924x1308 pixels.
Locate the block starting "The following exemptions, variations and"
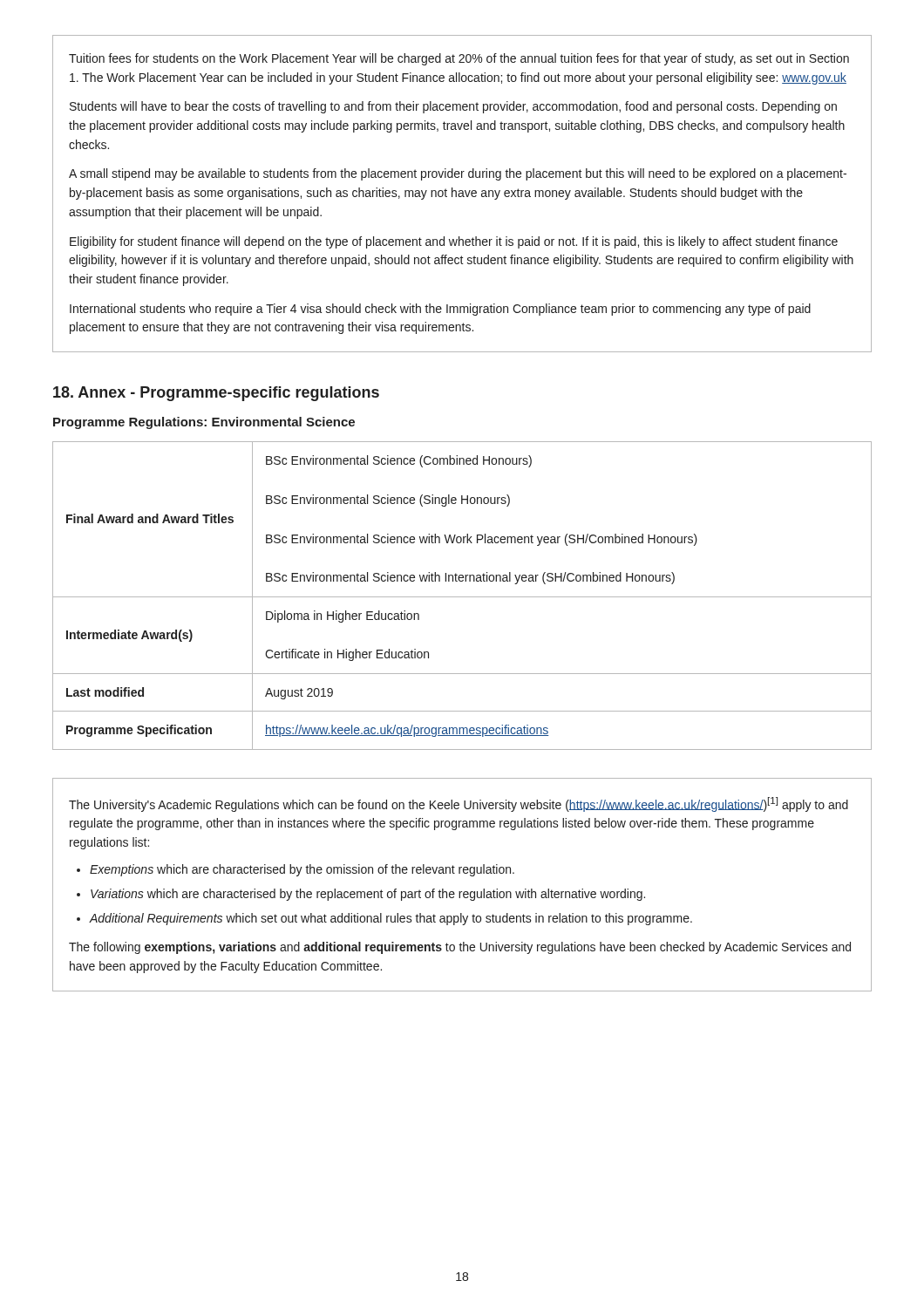point(462,958)
